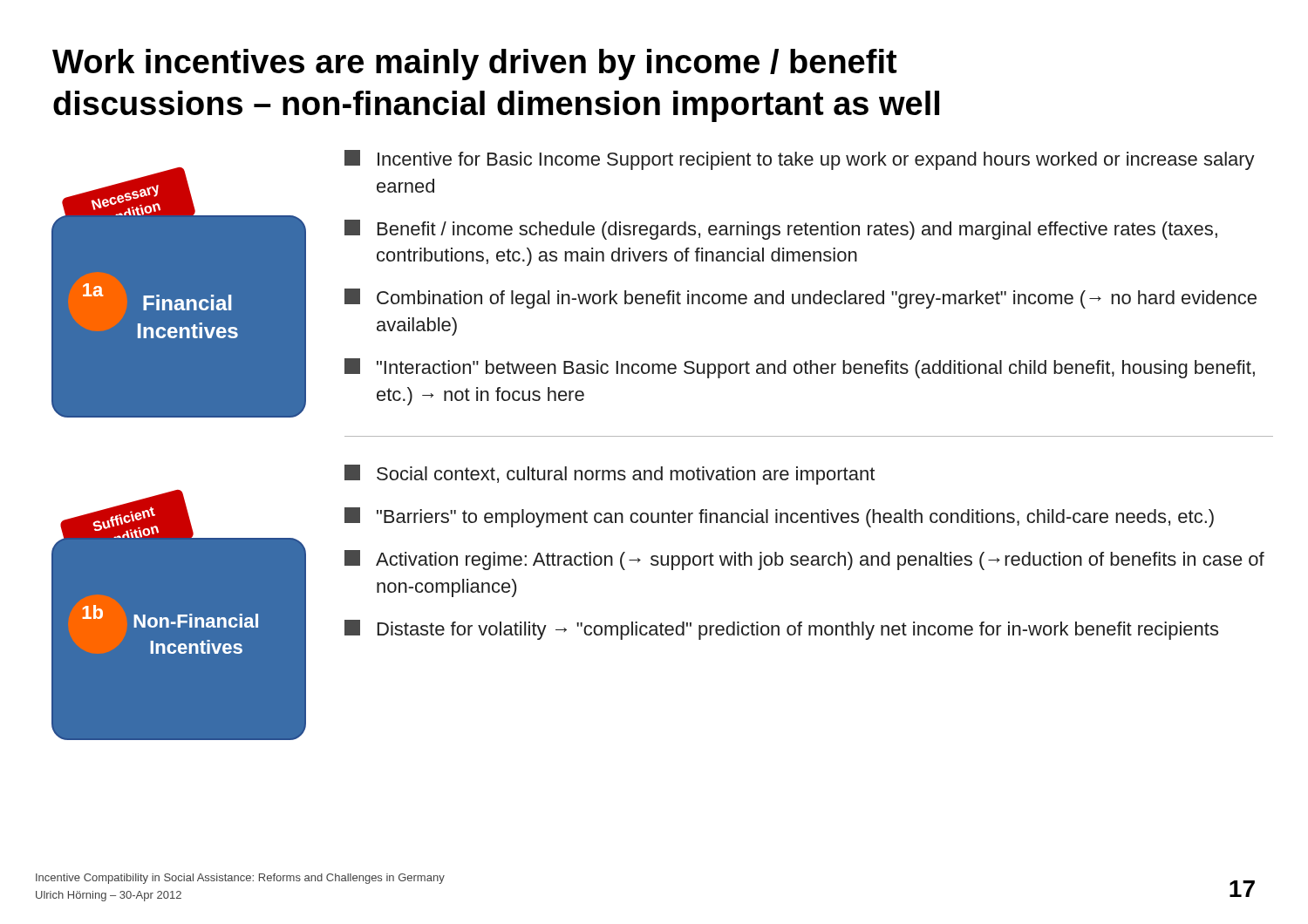Navigate to the text block starting "Work incentives are mainly driven by income"
This screenshot has height=924, width=1308.
[x=654, y=83]
